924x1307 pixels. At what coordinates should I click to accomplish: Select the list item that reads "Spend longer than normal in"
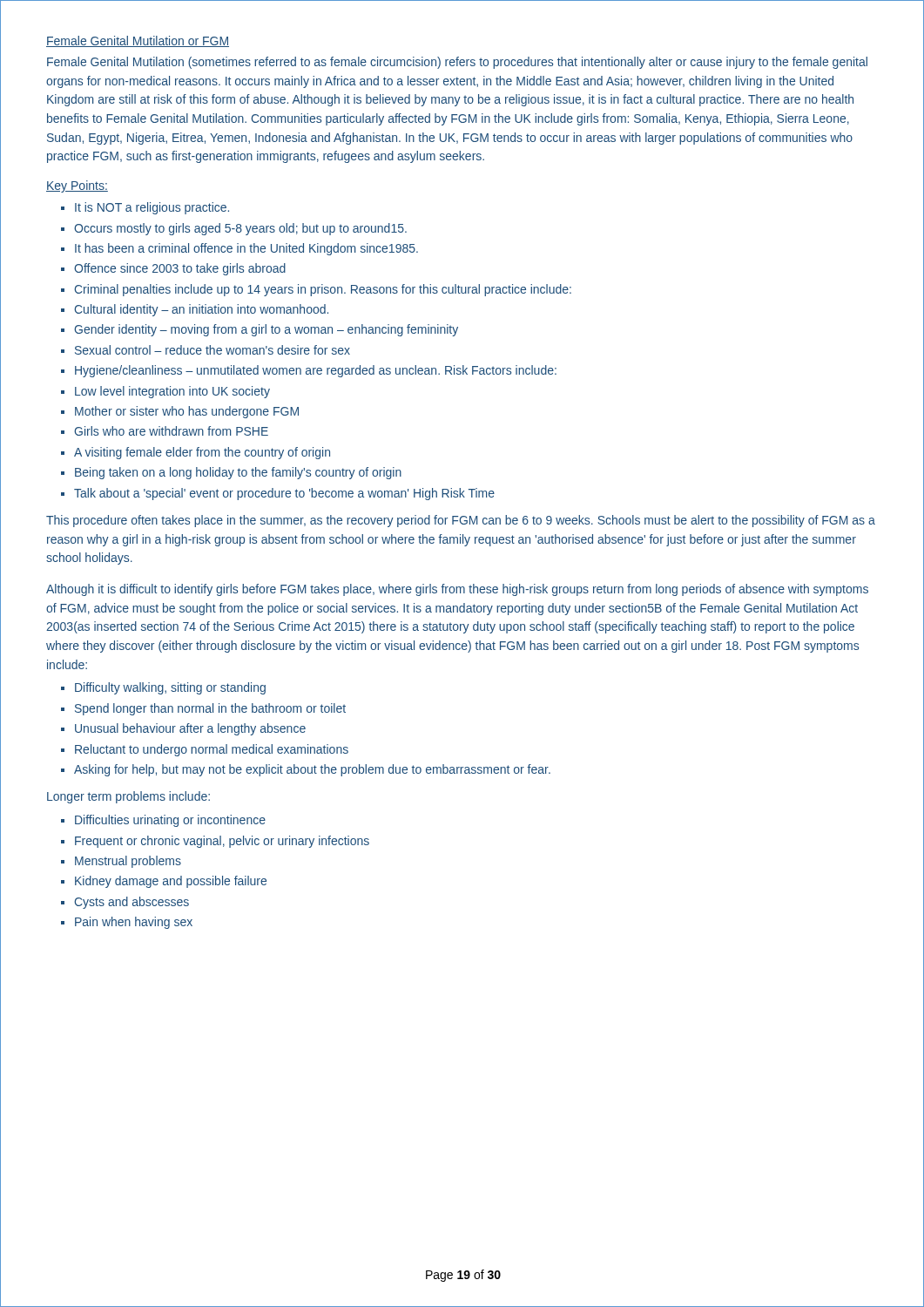click(210, 708)
